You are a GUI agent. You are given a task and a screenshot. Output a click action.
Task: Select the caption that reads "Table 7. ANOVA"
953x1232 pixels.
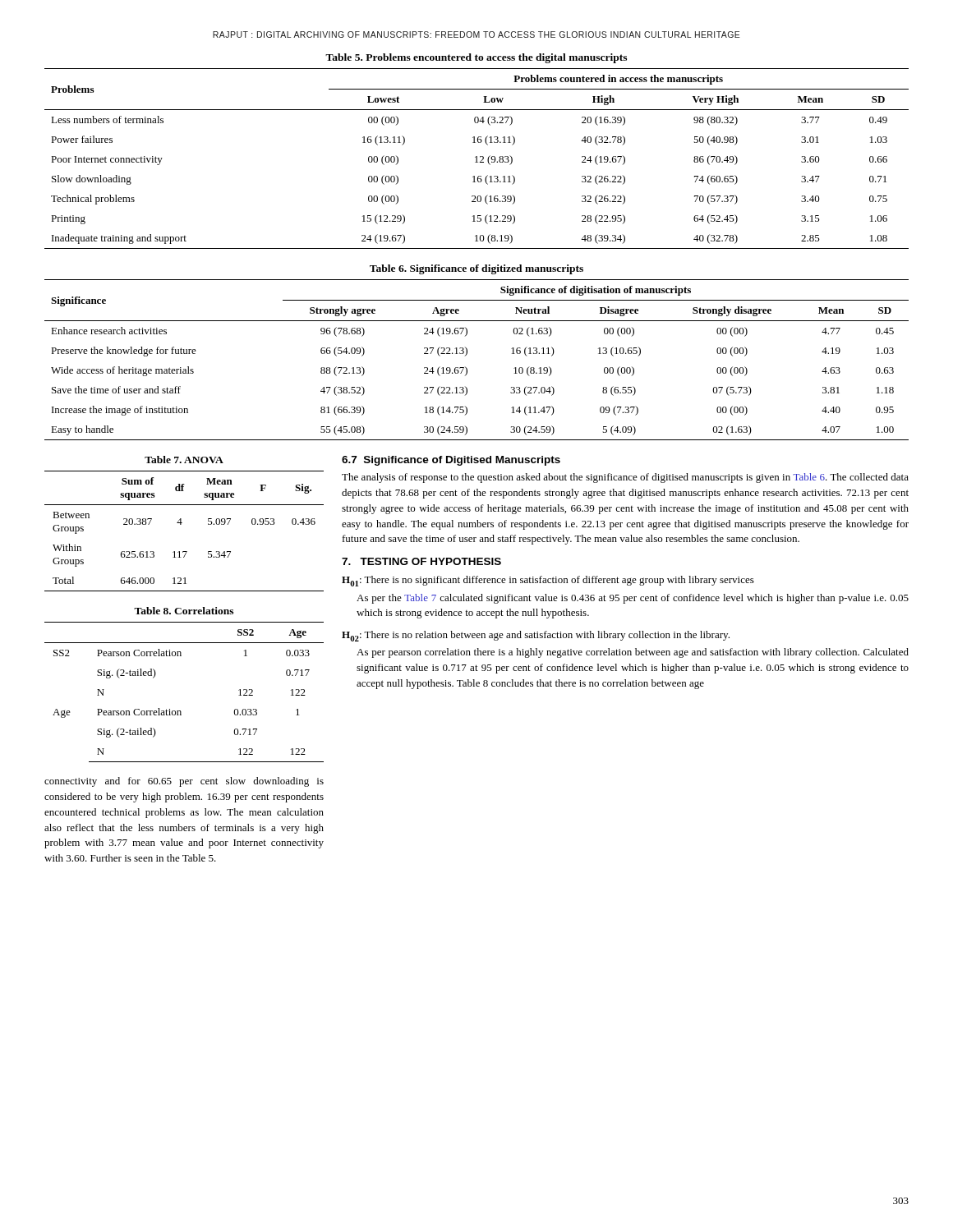(x=184, y=460)
